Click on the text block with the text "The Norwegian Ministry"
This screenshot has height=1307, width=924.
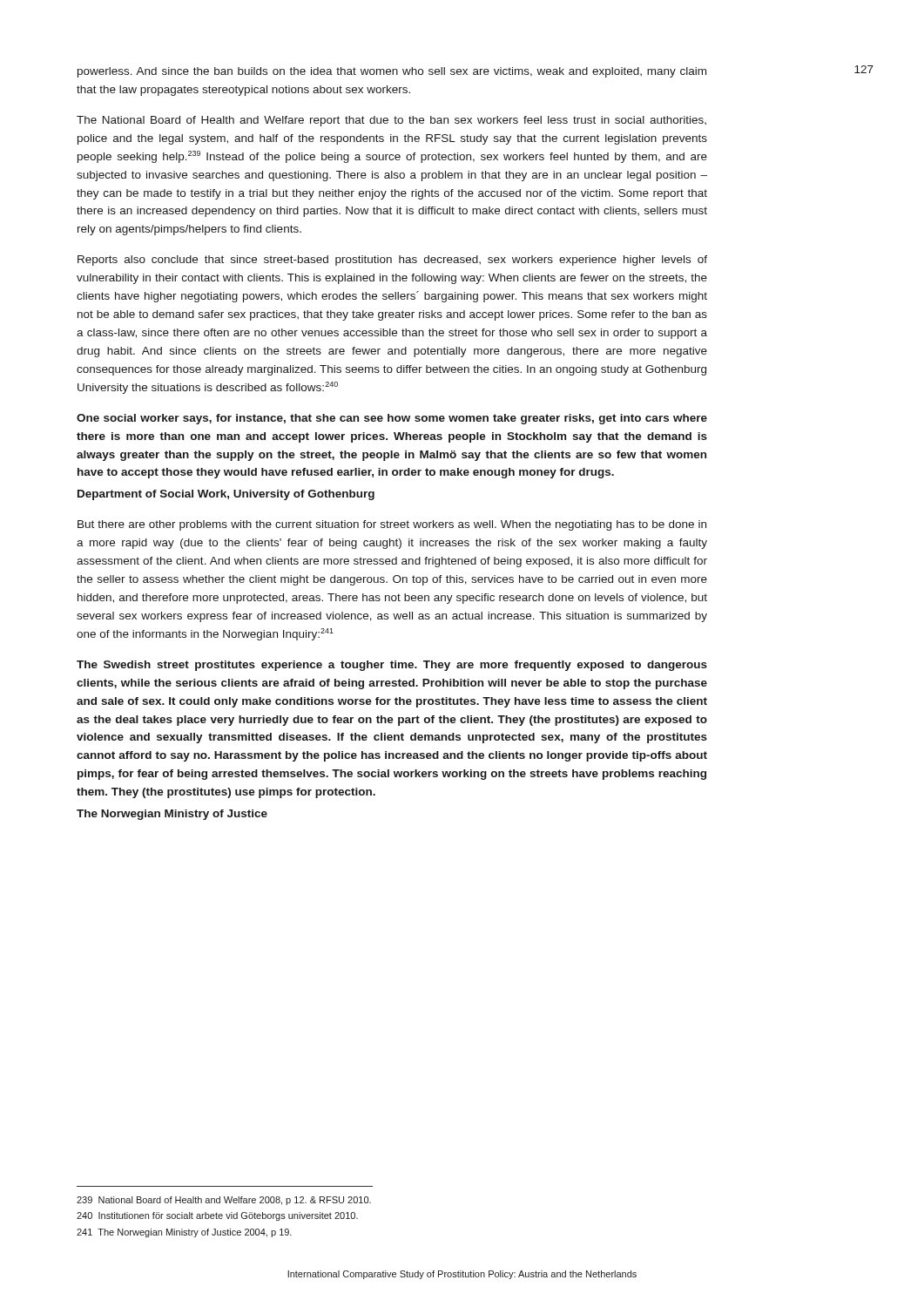click(172, 815)
